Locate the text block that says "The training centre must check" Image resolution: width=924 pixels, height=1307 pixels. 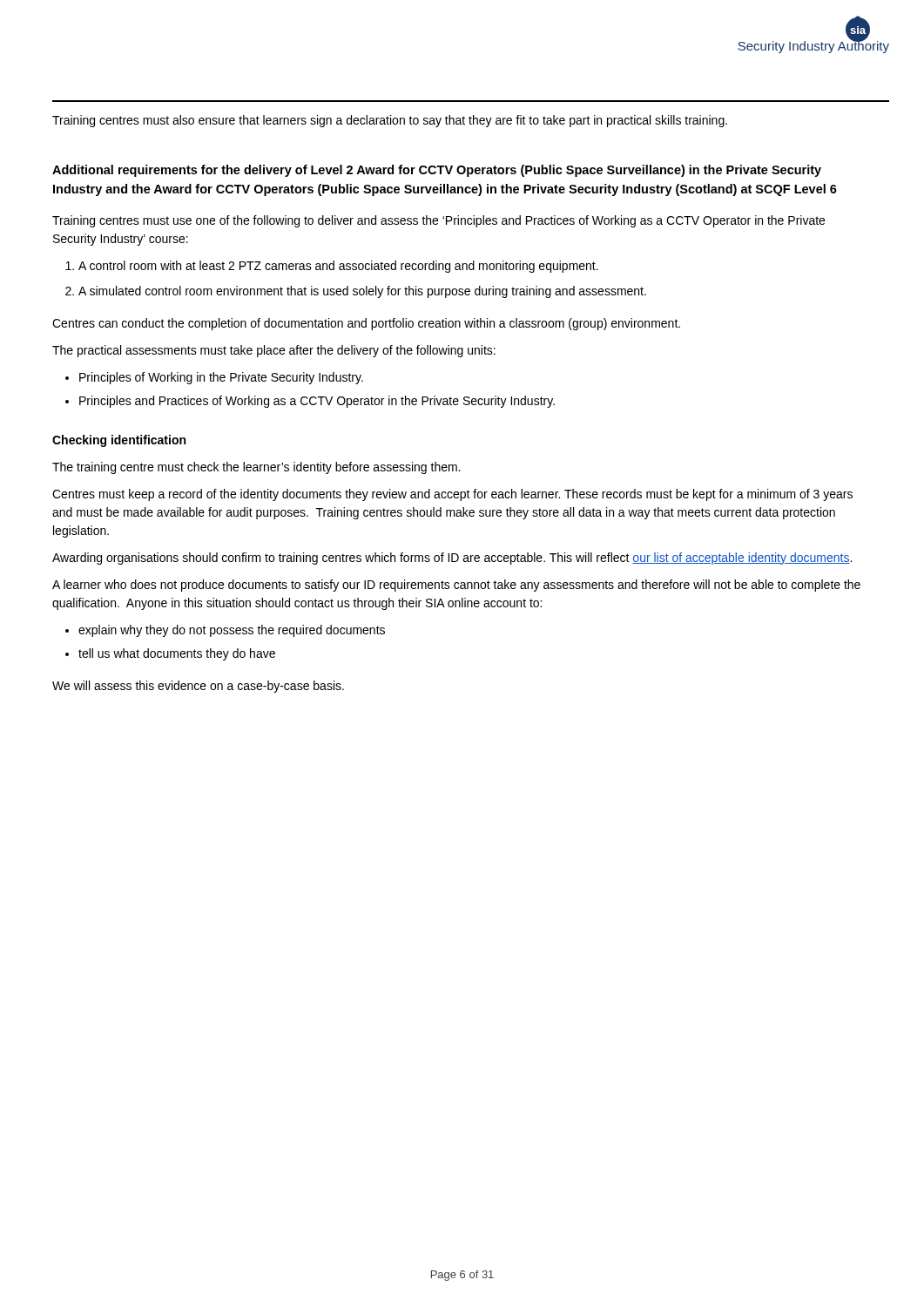(257, 467)
